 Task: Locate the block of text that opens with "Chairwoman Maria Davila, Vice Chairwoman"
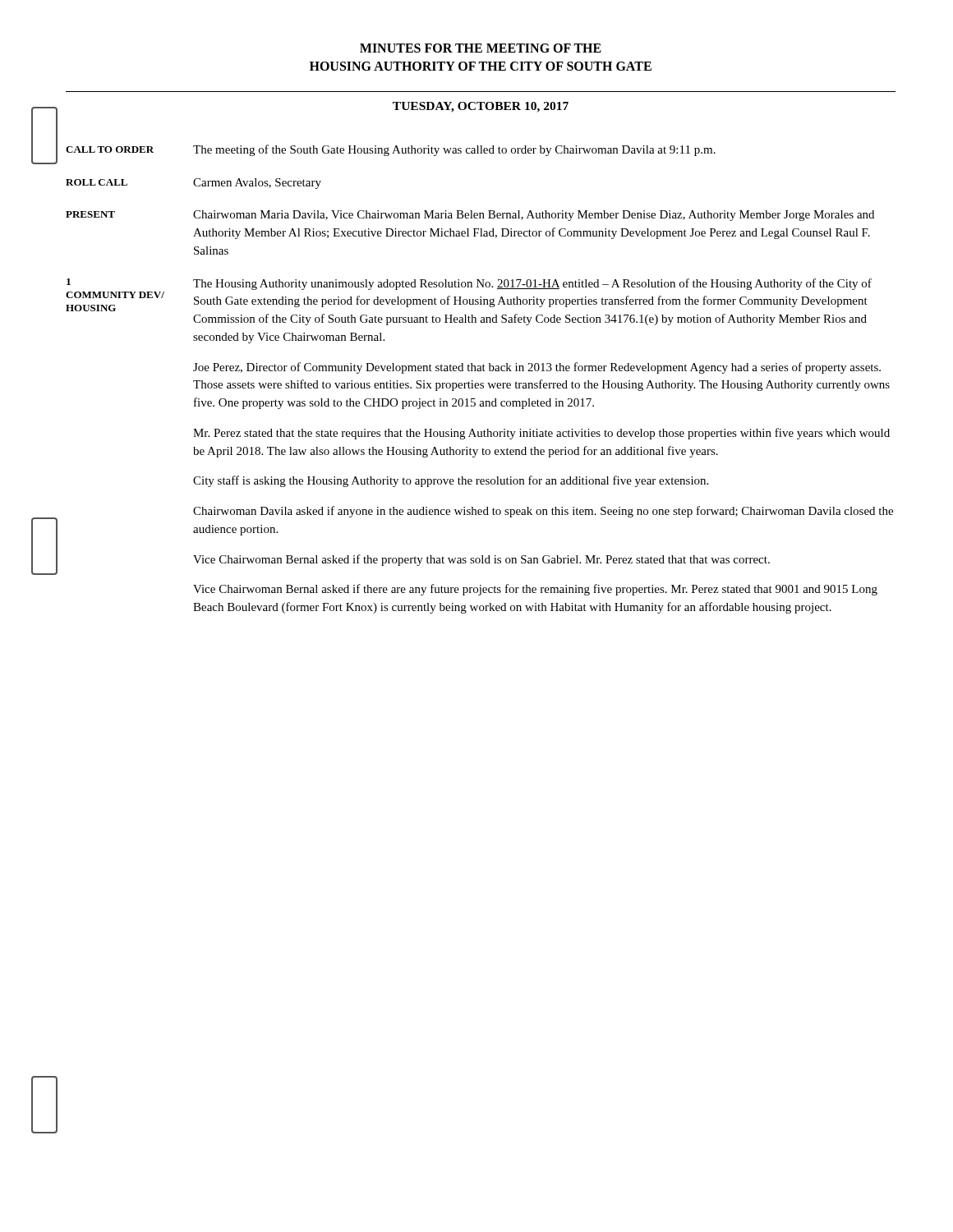pos(534,232)
